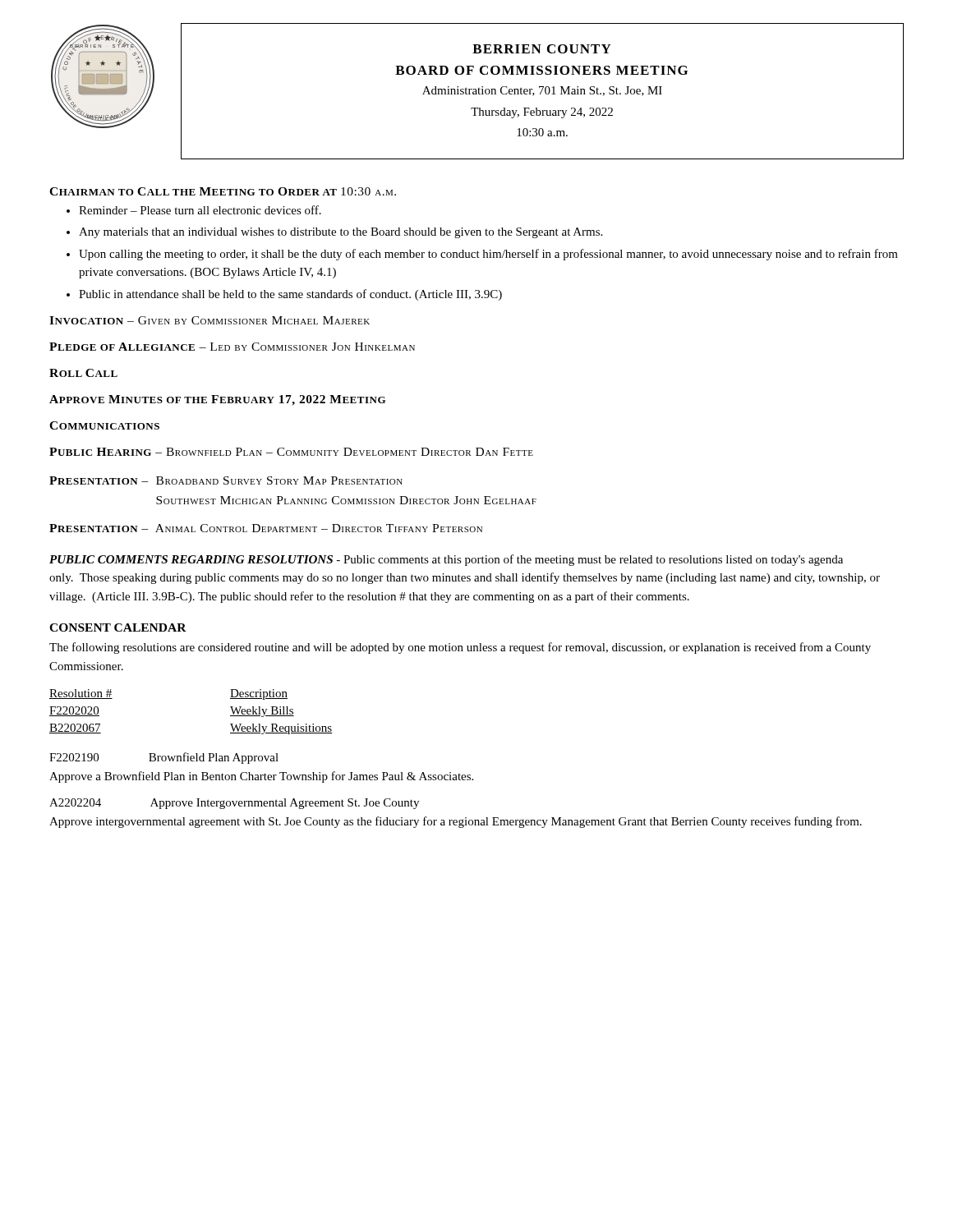953x1232 pixels.
Task: Locate the text block starting "INVOCATION – Given by"
Action: pyautogui.click(x=210, y=320)
